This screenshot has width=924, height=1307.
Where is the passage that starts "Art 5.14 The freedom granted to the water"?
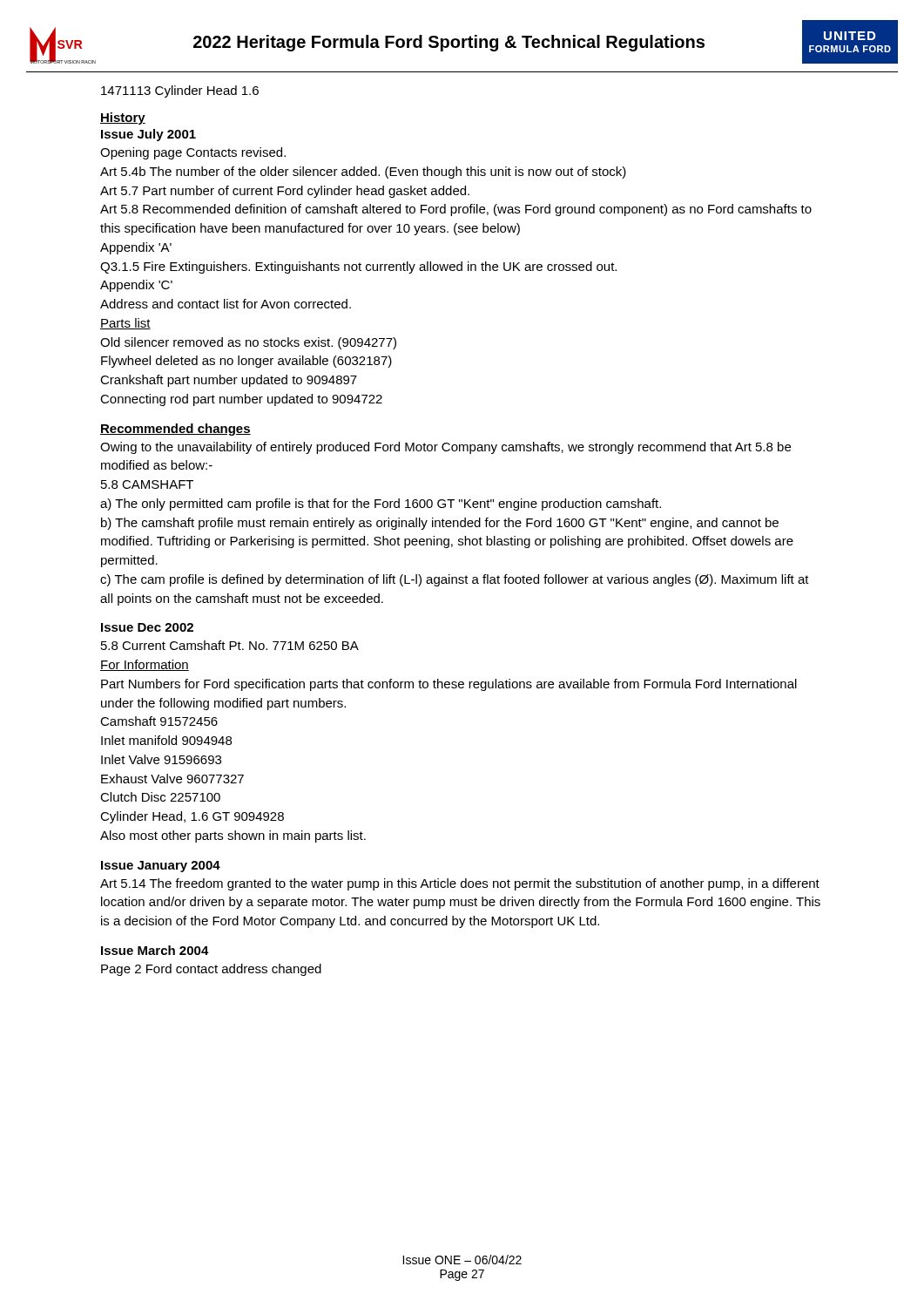tap(462, 902)
